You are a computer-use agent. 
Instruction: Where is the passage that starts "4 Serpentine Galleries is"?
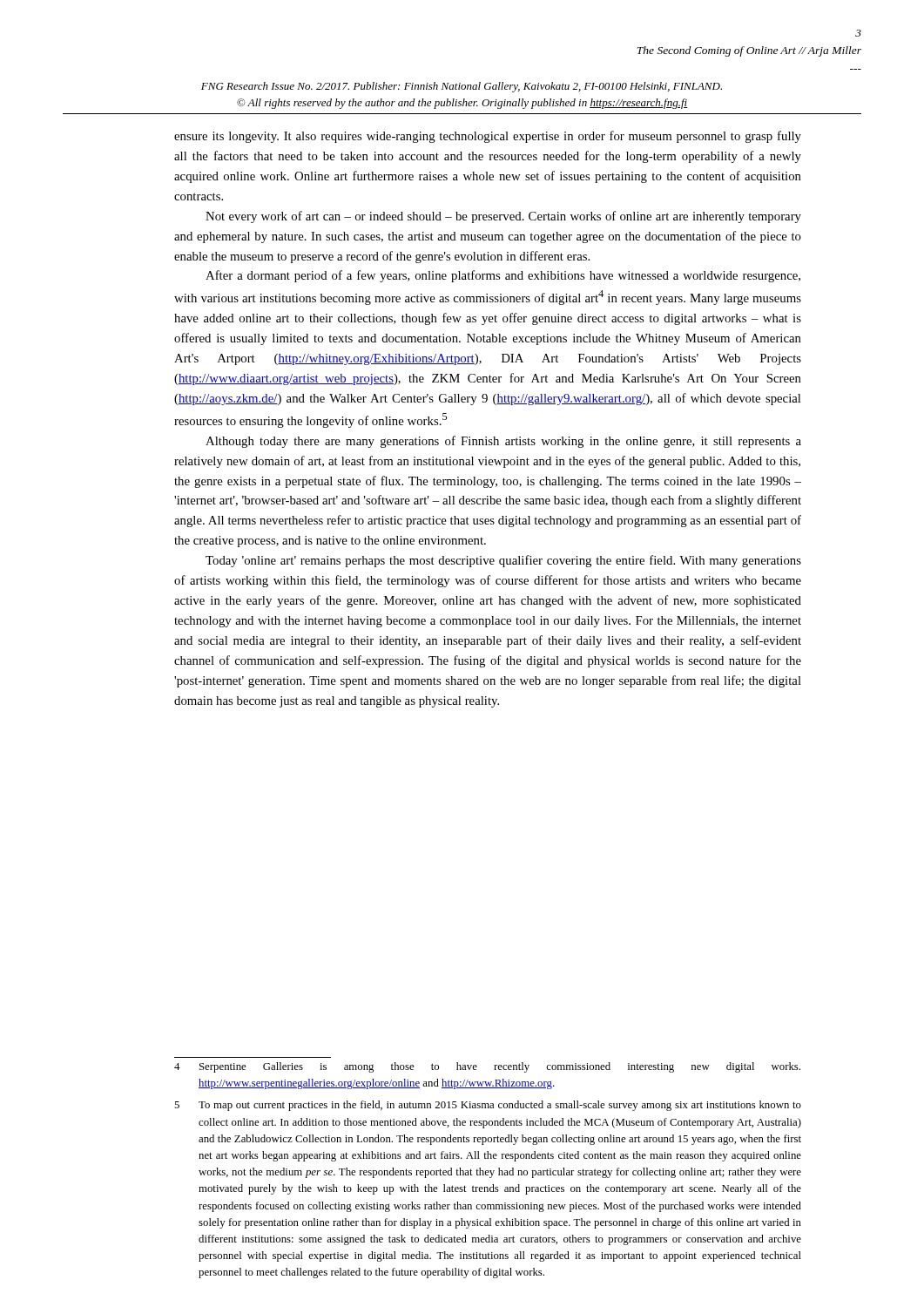[x=488, y=1075]
